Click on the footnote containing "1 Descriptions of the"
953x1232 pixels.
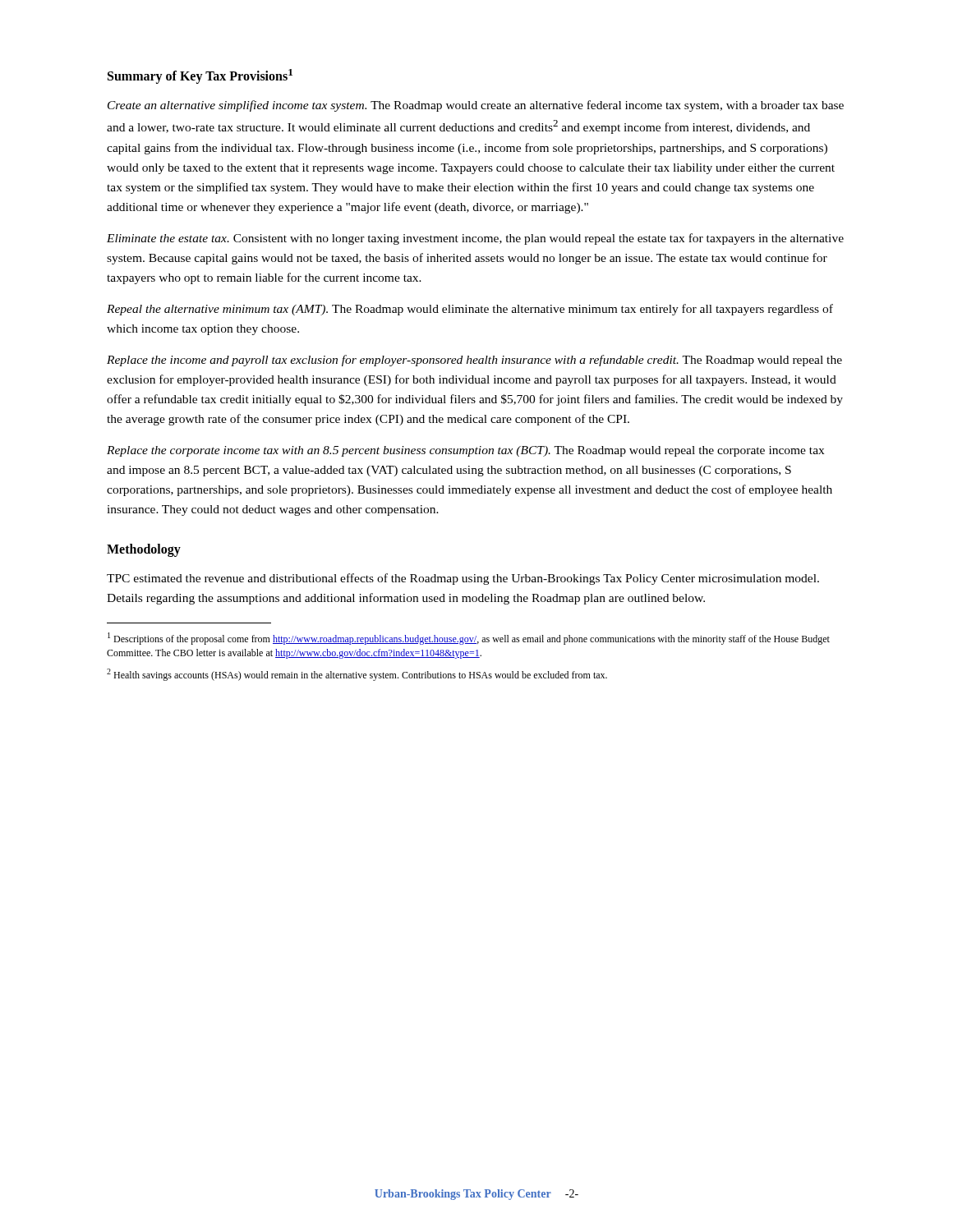[468, 645]
